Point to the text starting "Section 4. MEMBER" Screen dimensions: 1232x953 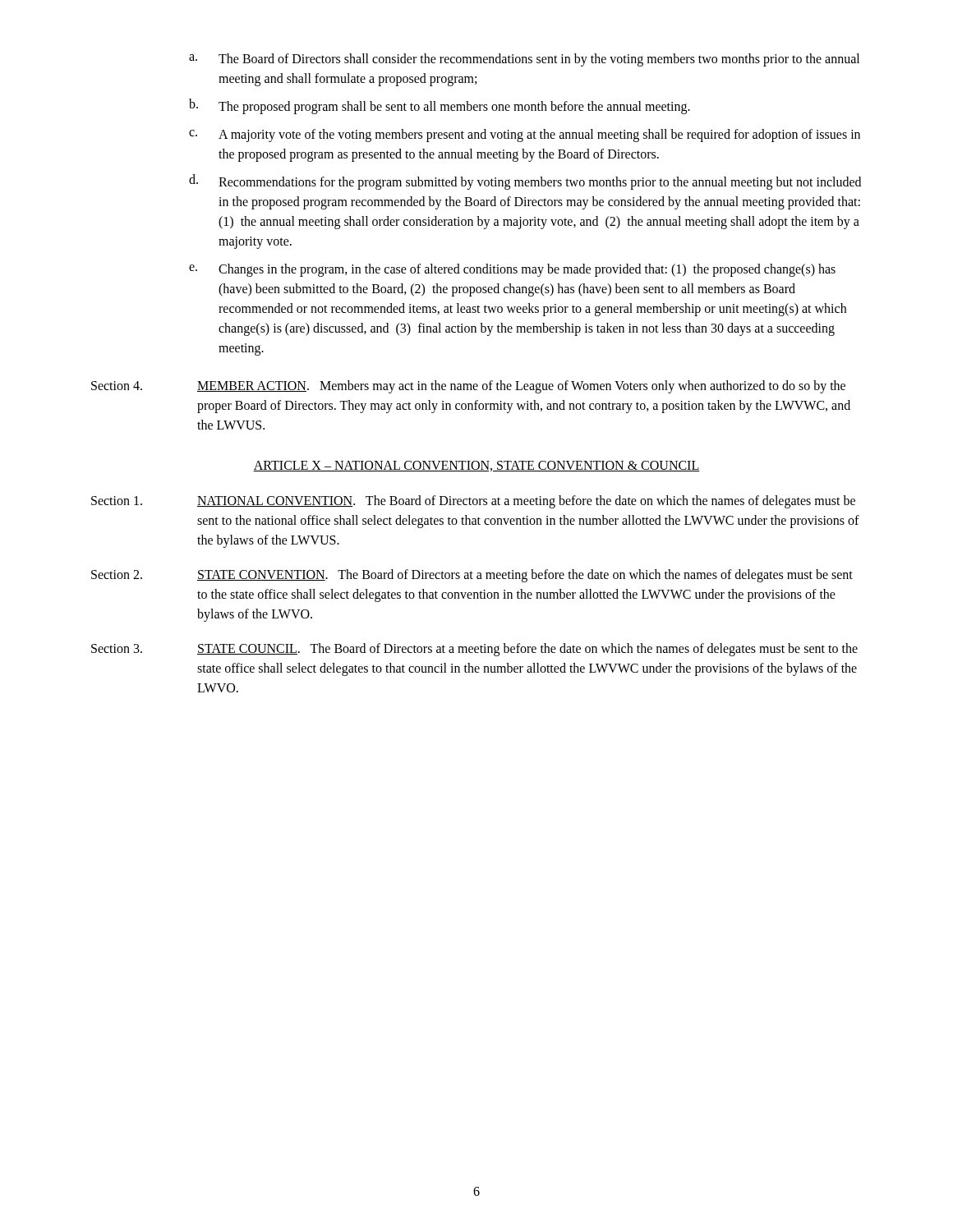476,406
